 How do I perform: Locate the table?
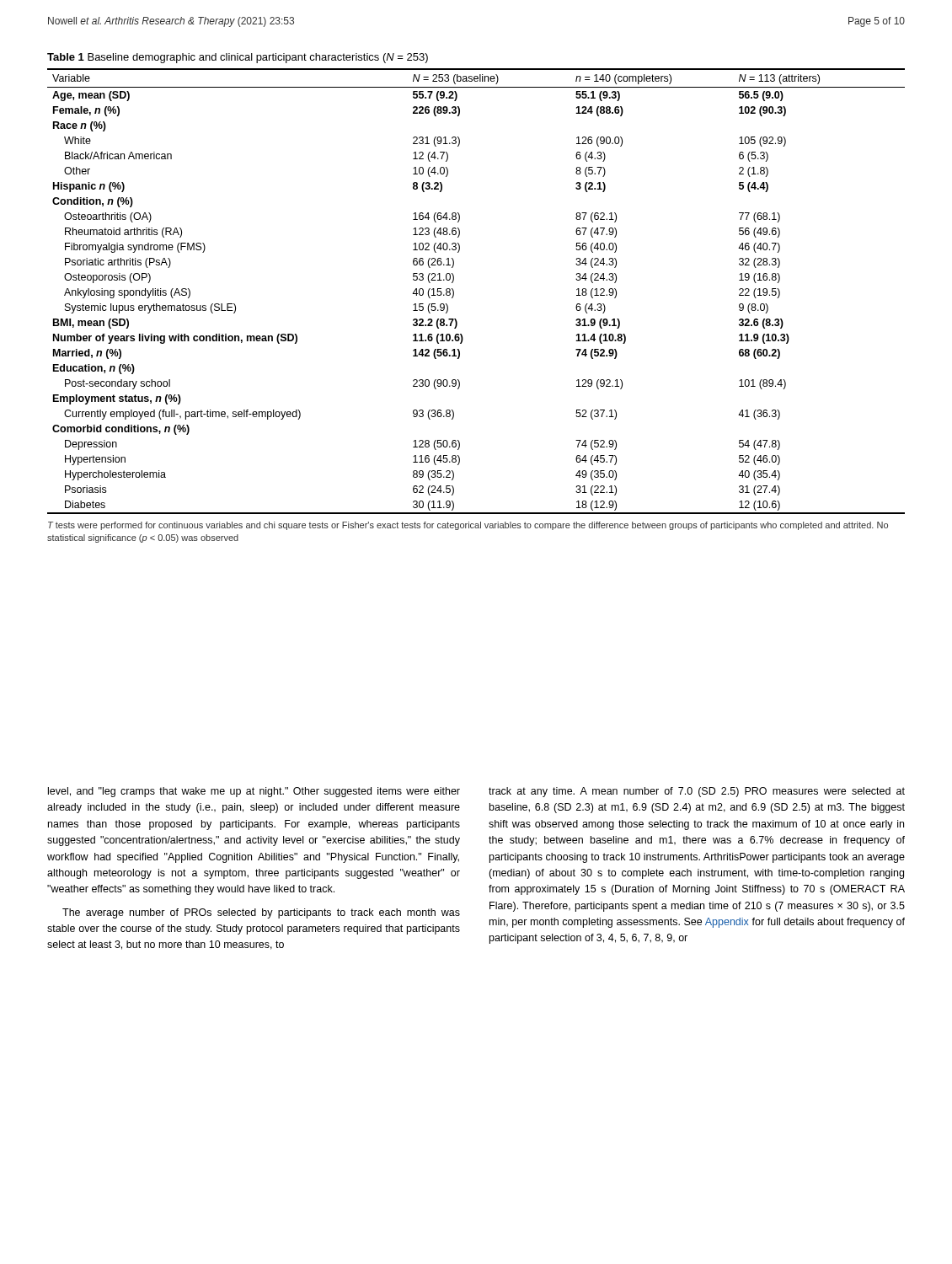(476, 291)
